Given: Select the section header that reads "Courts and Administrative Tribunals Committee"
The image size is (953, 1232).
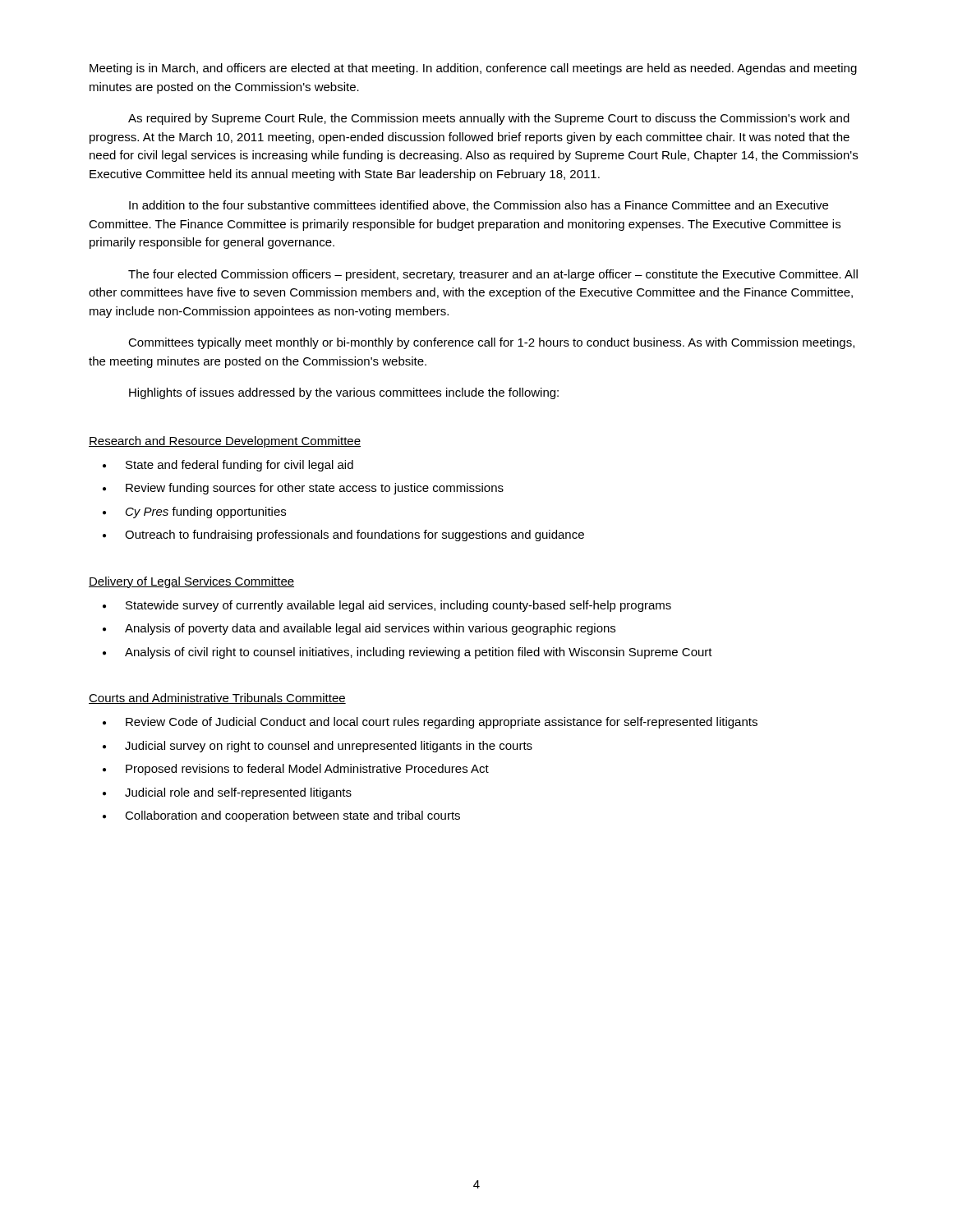Looking at the screenshot, I should pyautogui.click(x=217, y=698).
